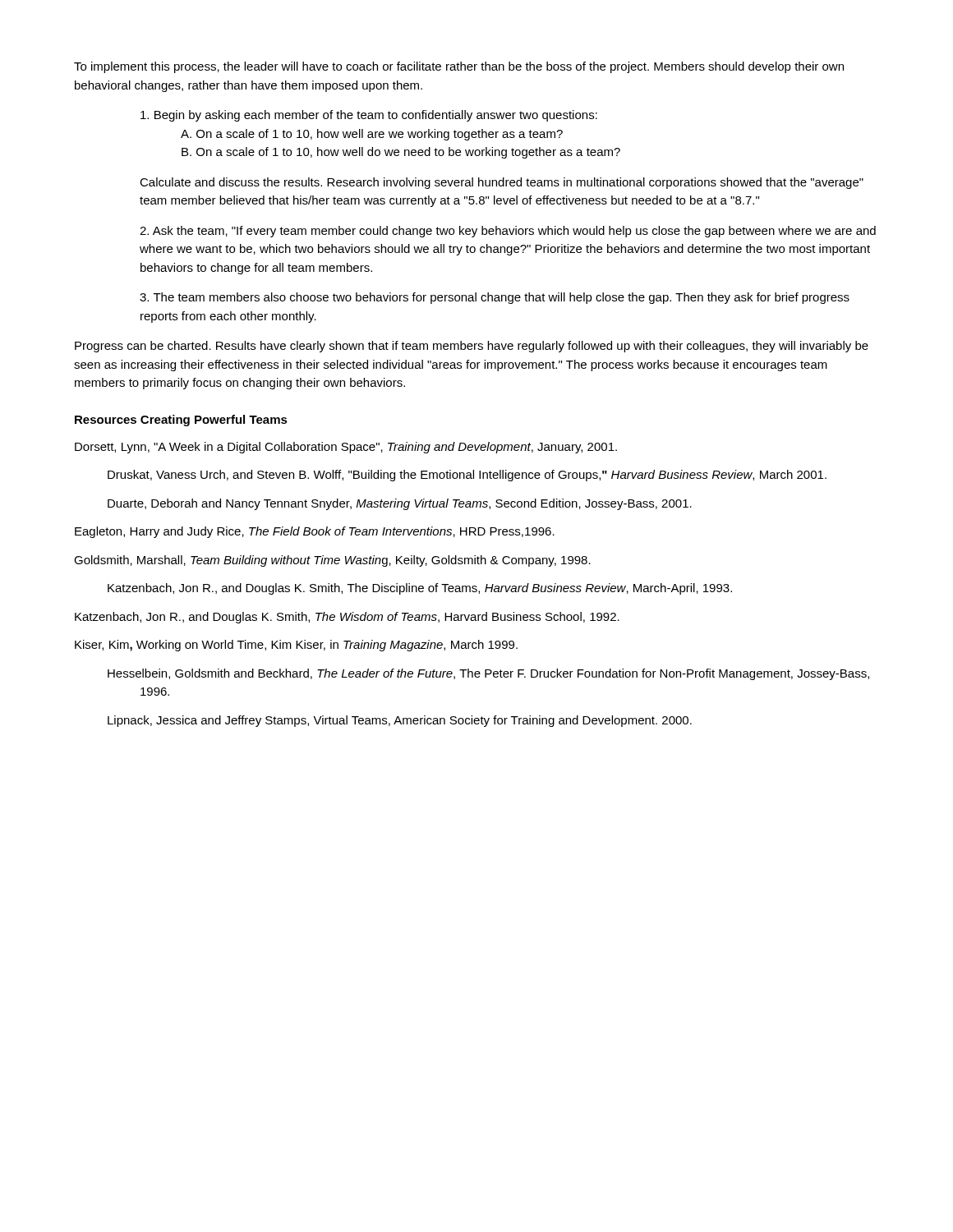Point to the block beginning "Dorsett, Lynn, "A Week in a Digital Collaboration"

pyautogui.click(x=346, y=446)
